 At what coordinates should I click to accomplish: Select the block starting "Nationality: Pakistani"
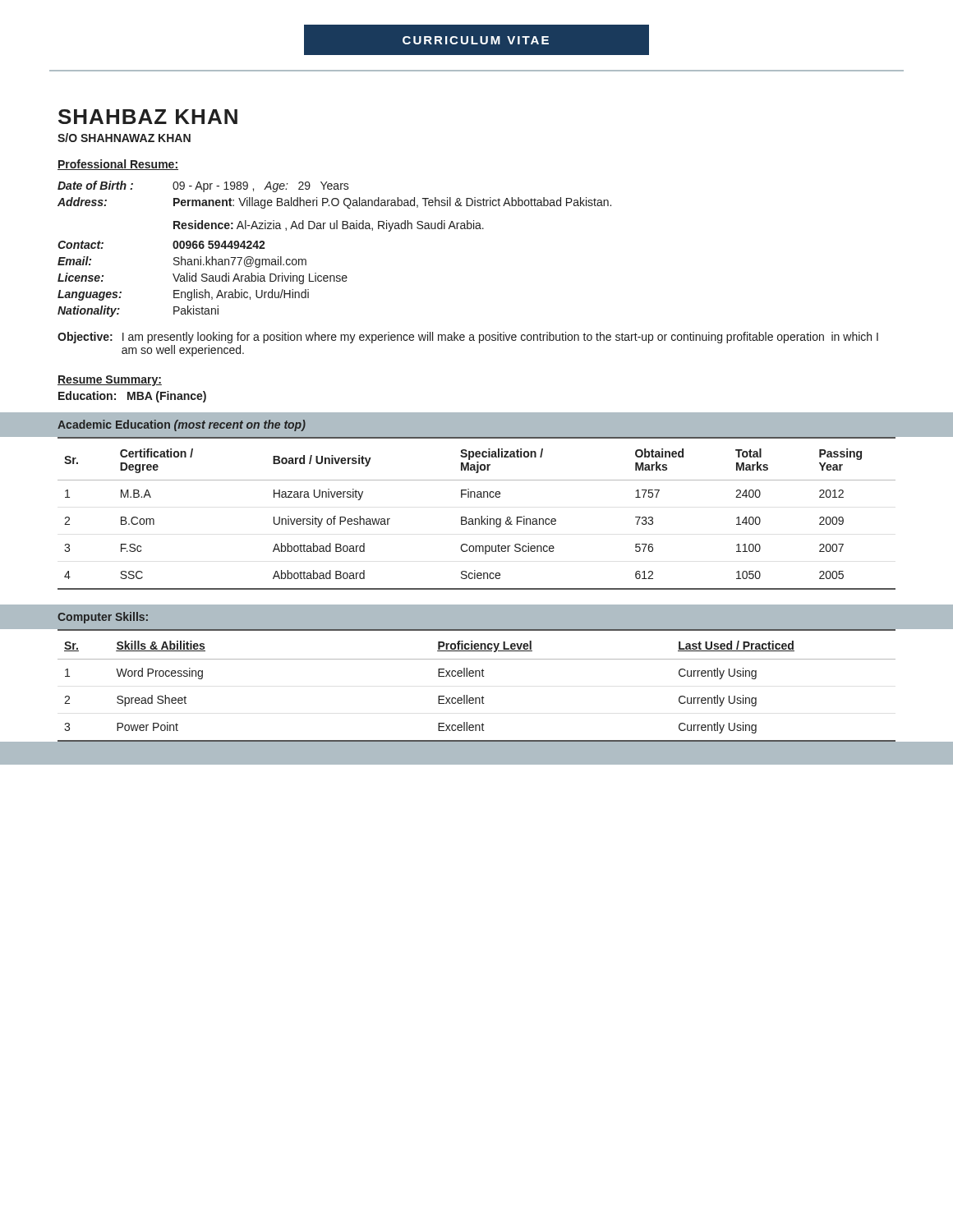tap(88, 311)
